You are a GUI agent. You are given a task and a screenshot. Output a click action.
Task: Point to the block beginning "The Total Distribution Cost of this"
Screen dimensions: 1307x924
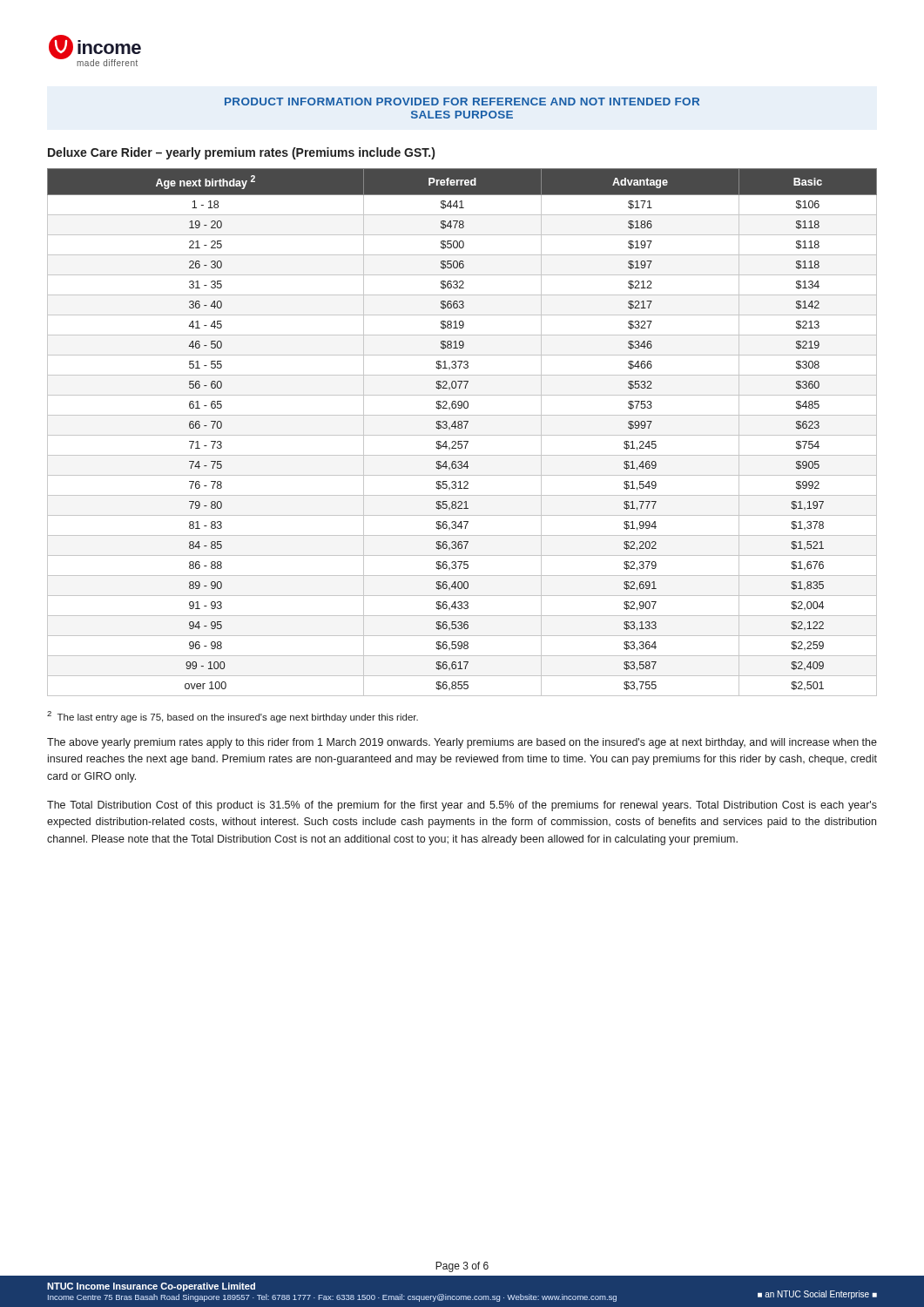(x=462, y=822)
